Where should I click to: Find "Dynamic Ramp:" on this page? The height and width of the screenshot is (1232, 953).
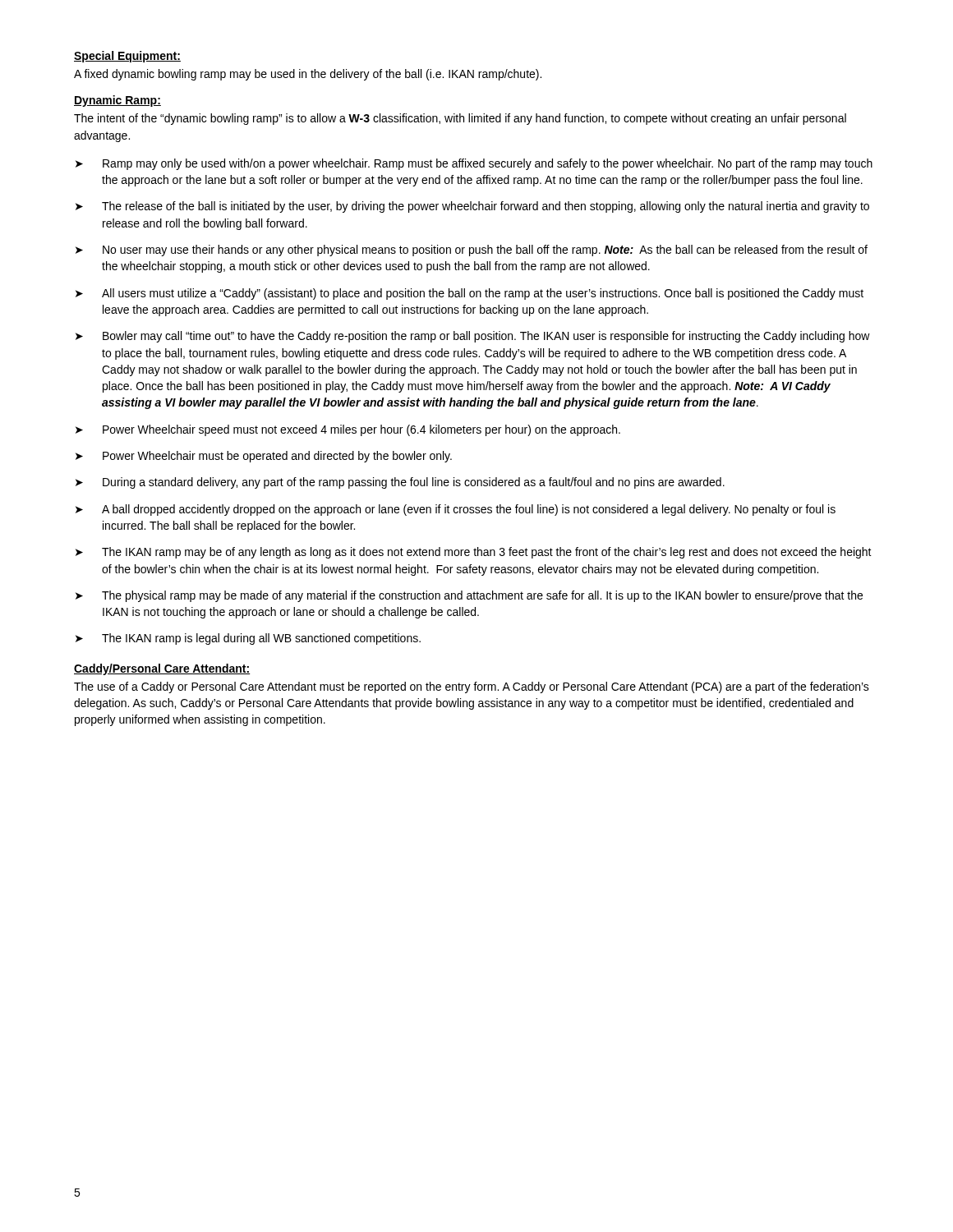coord(117,100)
